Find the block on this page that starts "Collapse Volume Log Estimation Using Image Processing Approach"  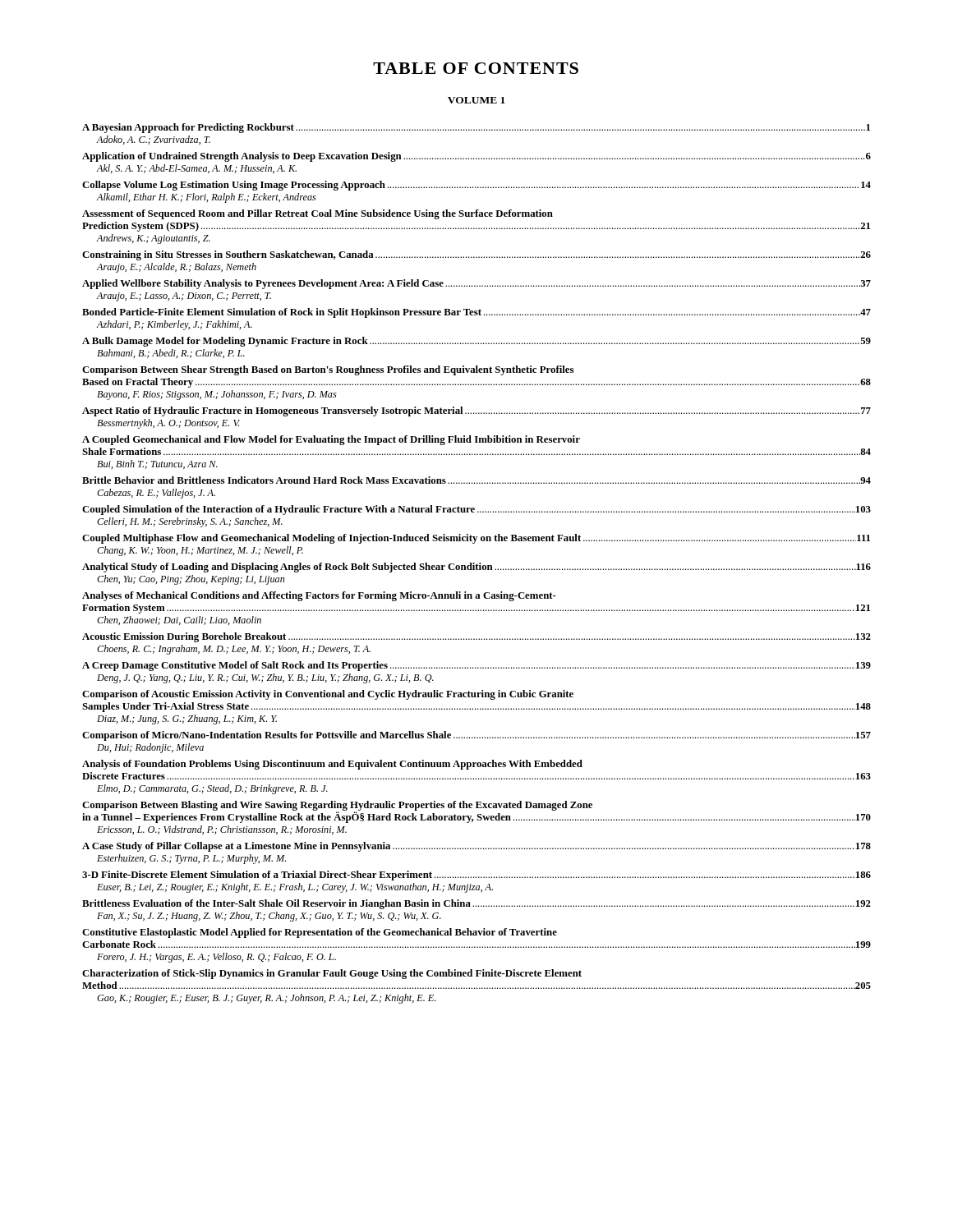click(476, 191)
